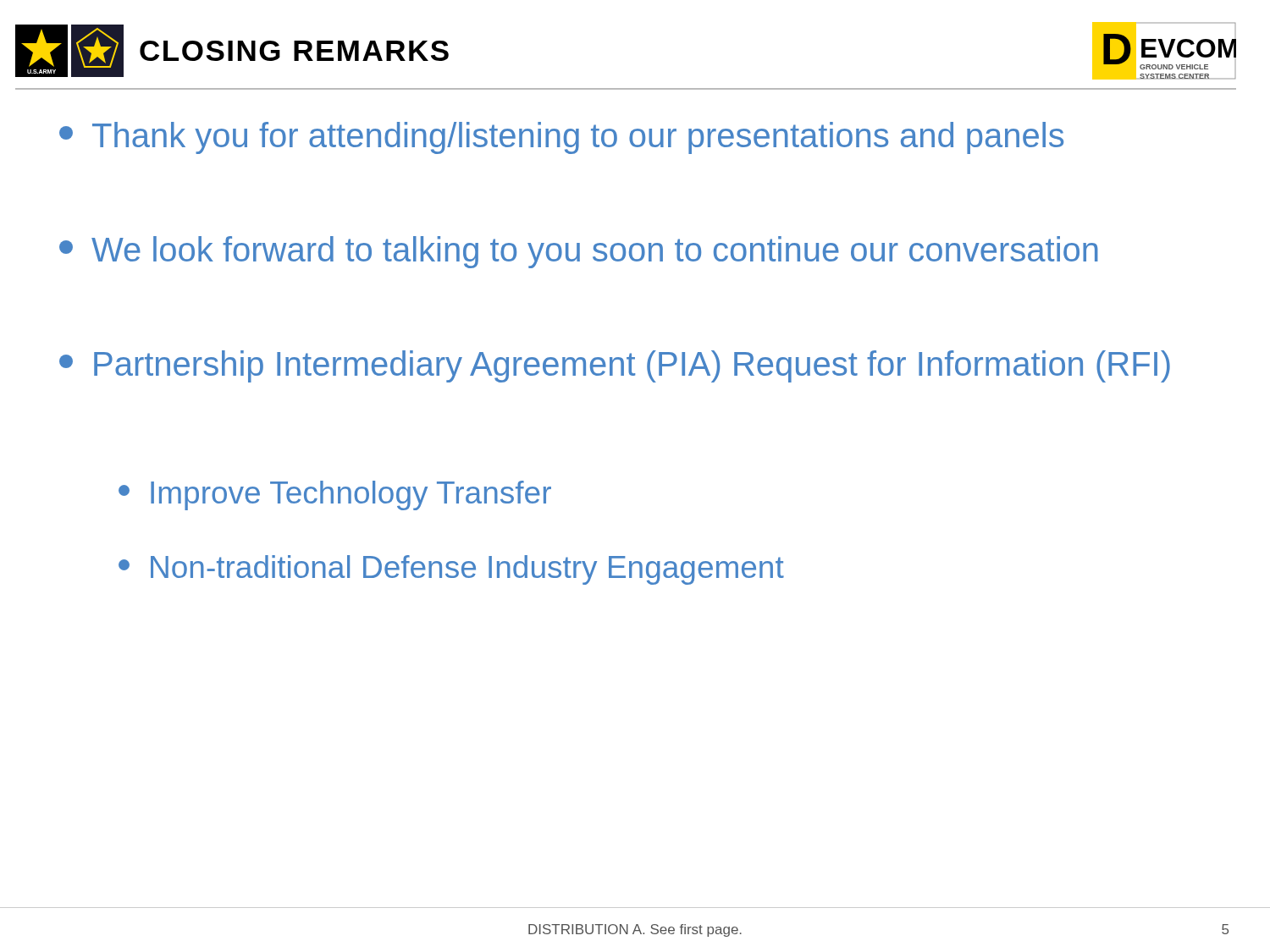Find the region starting "Thank you for attending/listening to our presentations"

point(562,135)
